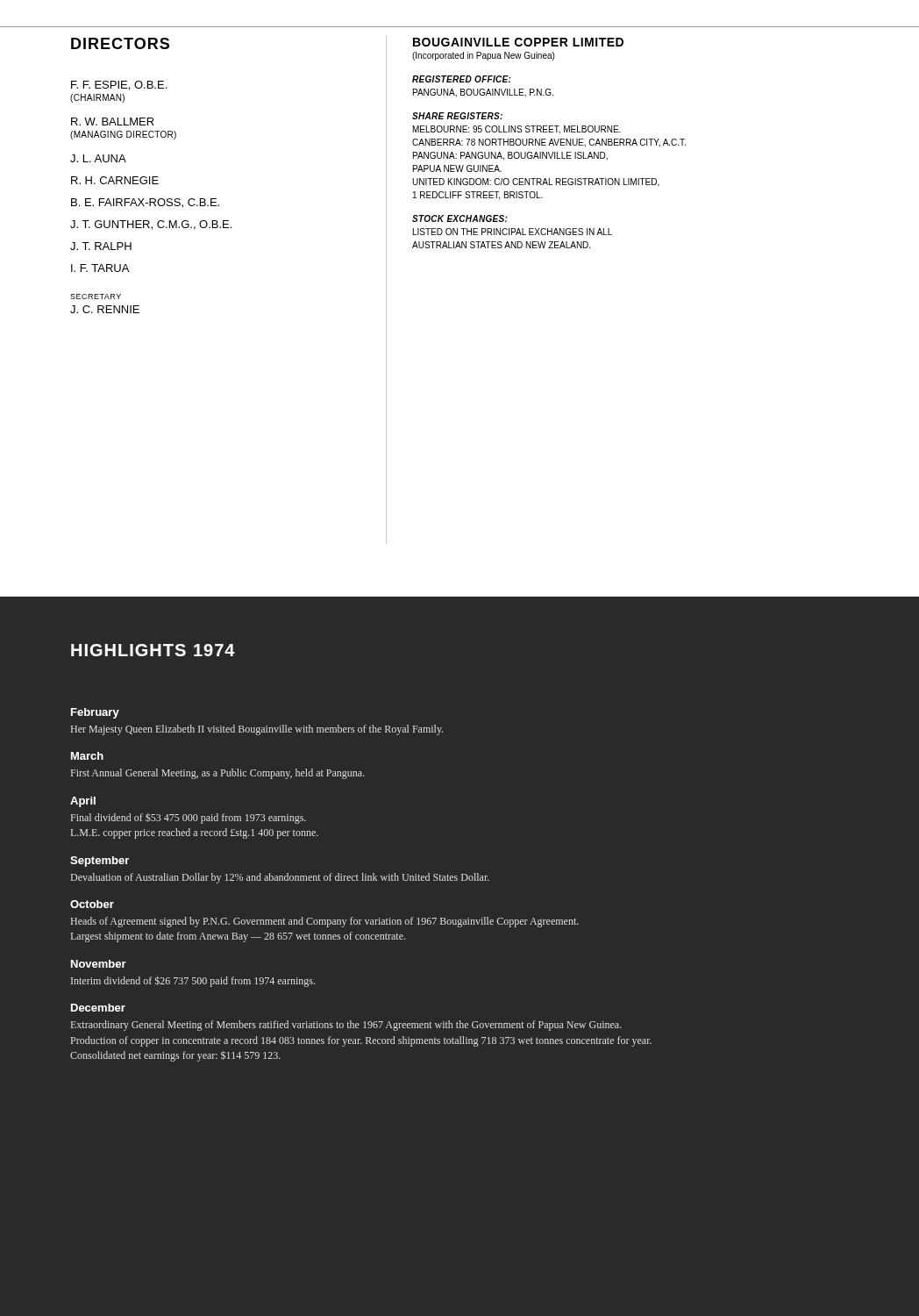Point to the passage starting "Extraordinary General Meeting"

point(361,1040)
